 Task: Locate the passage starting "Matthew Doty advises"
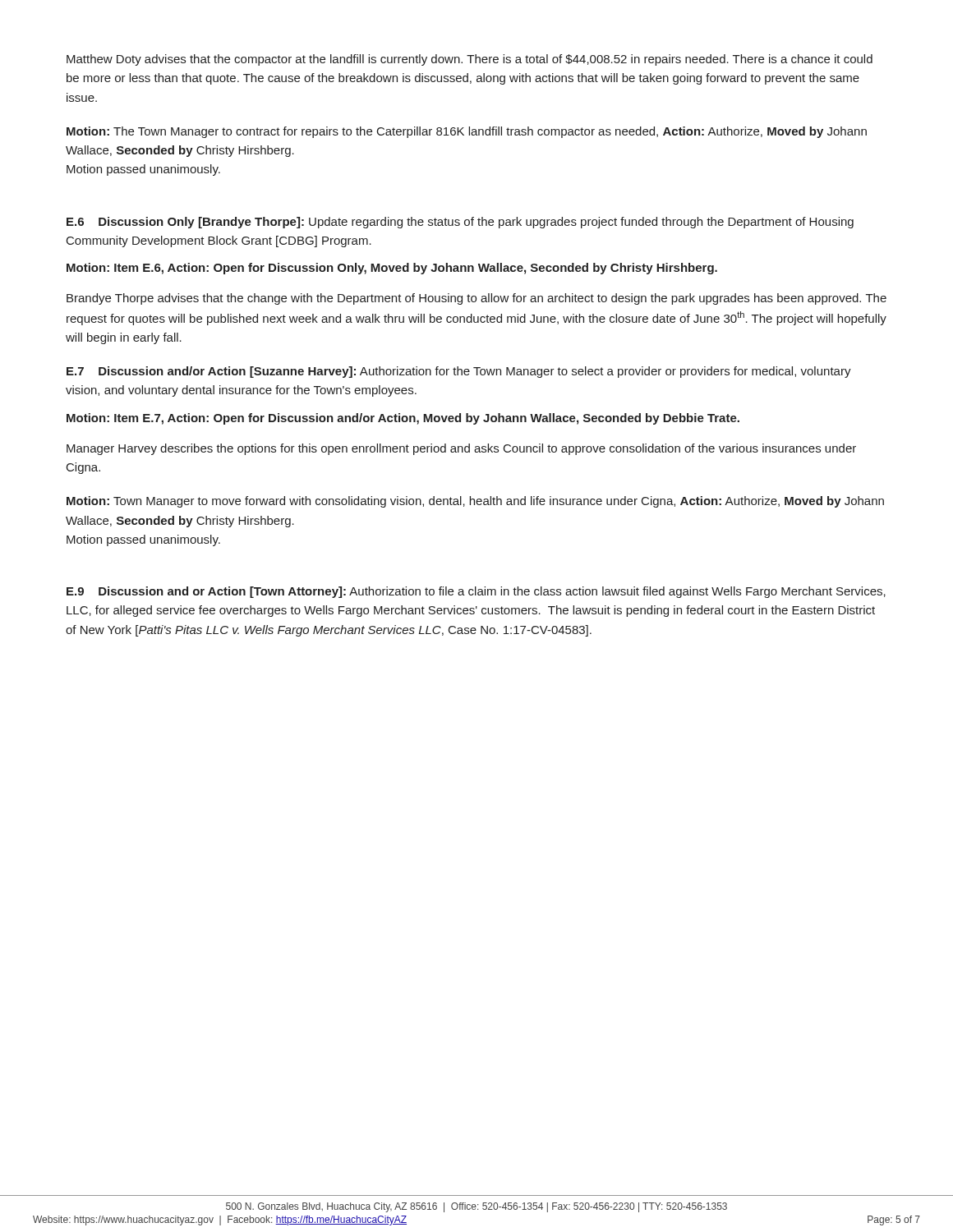click(469, 78)
